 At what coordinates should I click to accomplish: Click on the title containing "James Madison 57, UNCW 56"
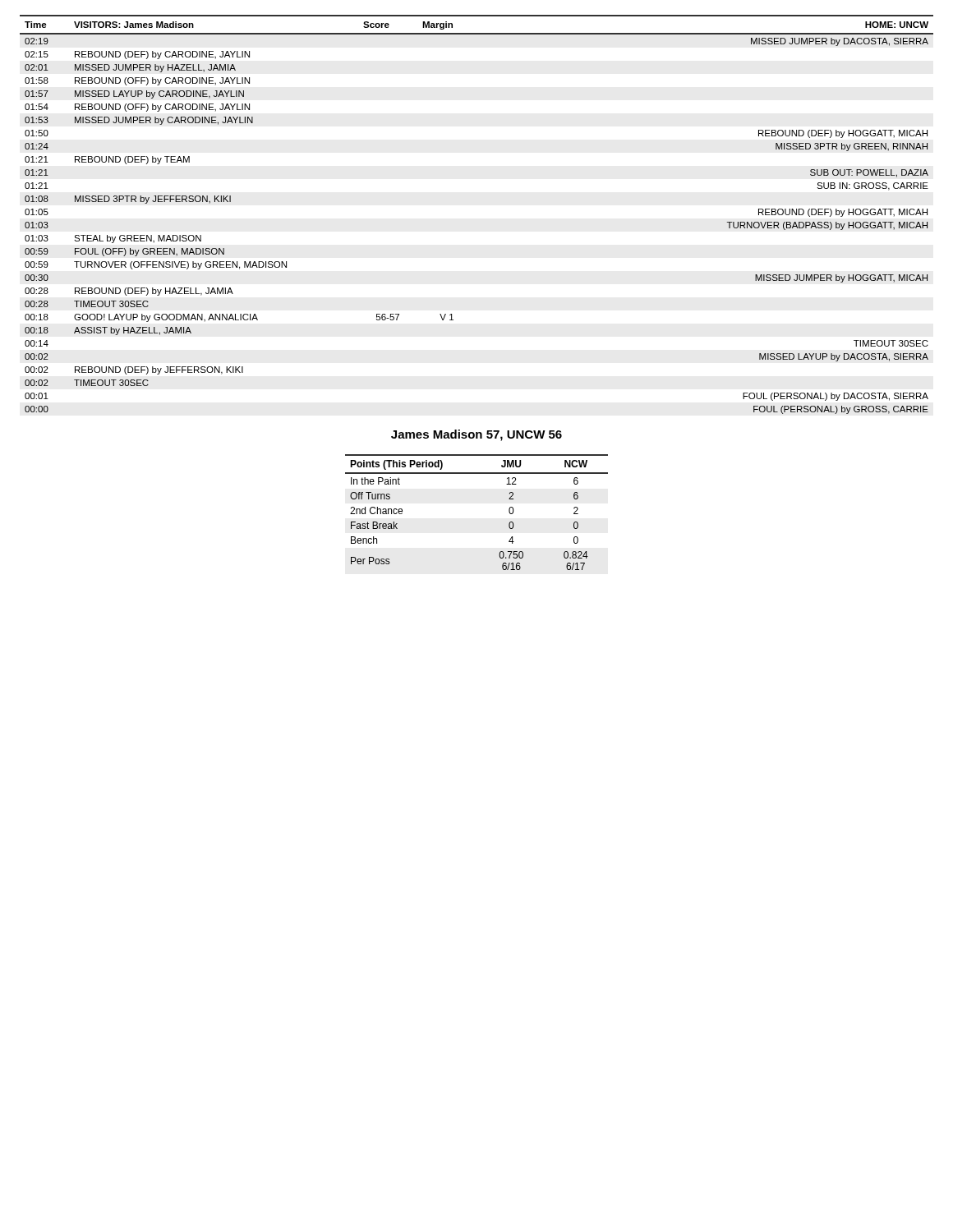tap(476, 434)
